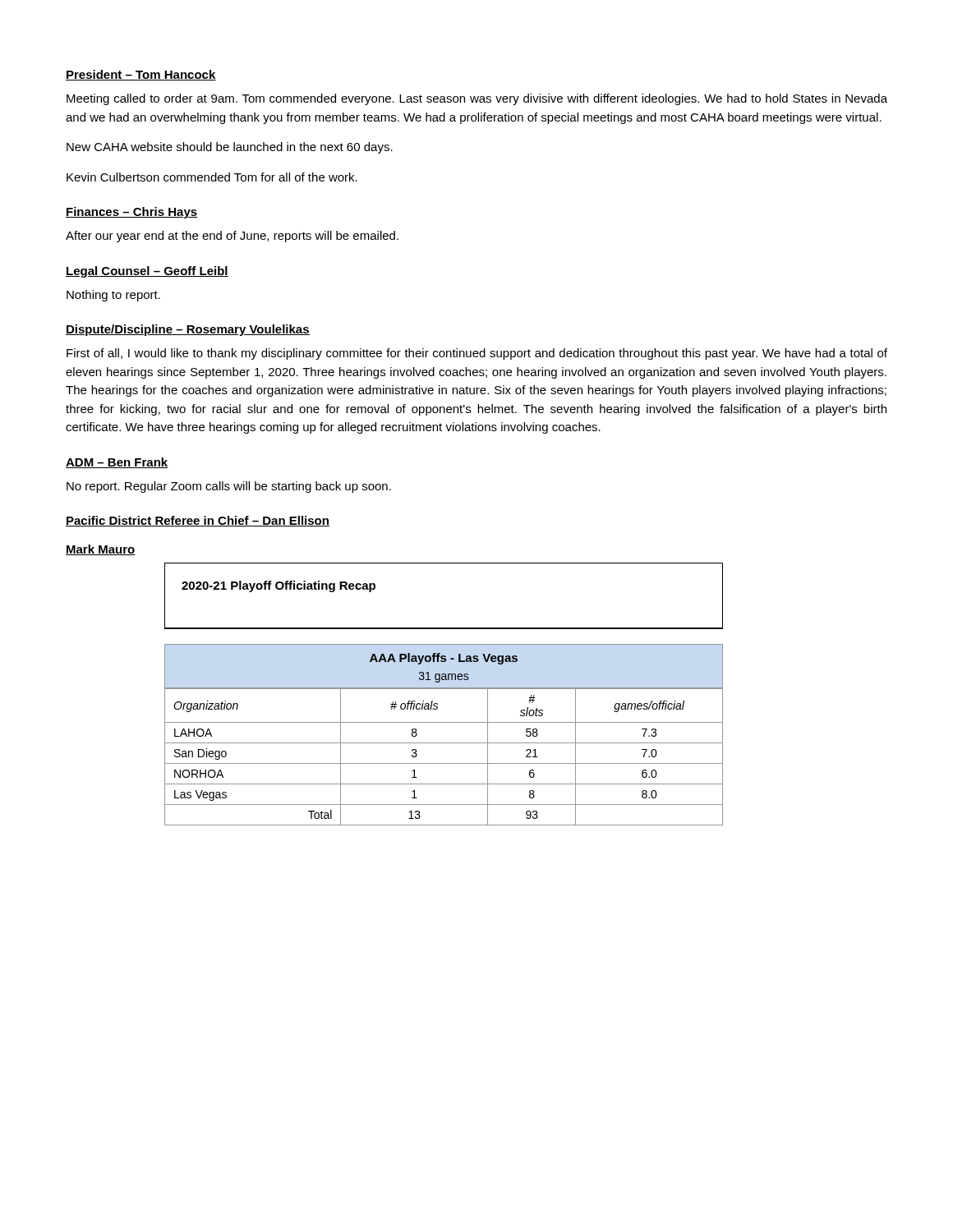Locate the section header with the text "Finances – Chris Hays"
Screen dimensions: 1232x953
[132, 211]
